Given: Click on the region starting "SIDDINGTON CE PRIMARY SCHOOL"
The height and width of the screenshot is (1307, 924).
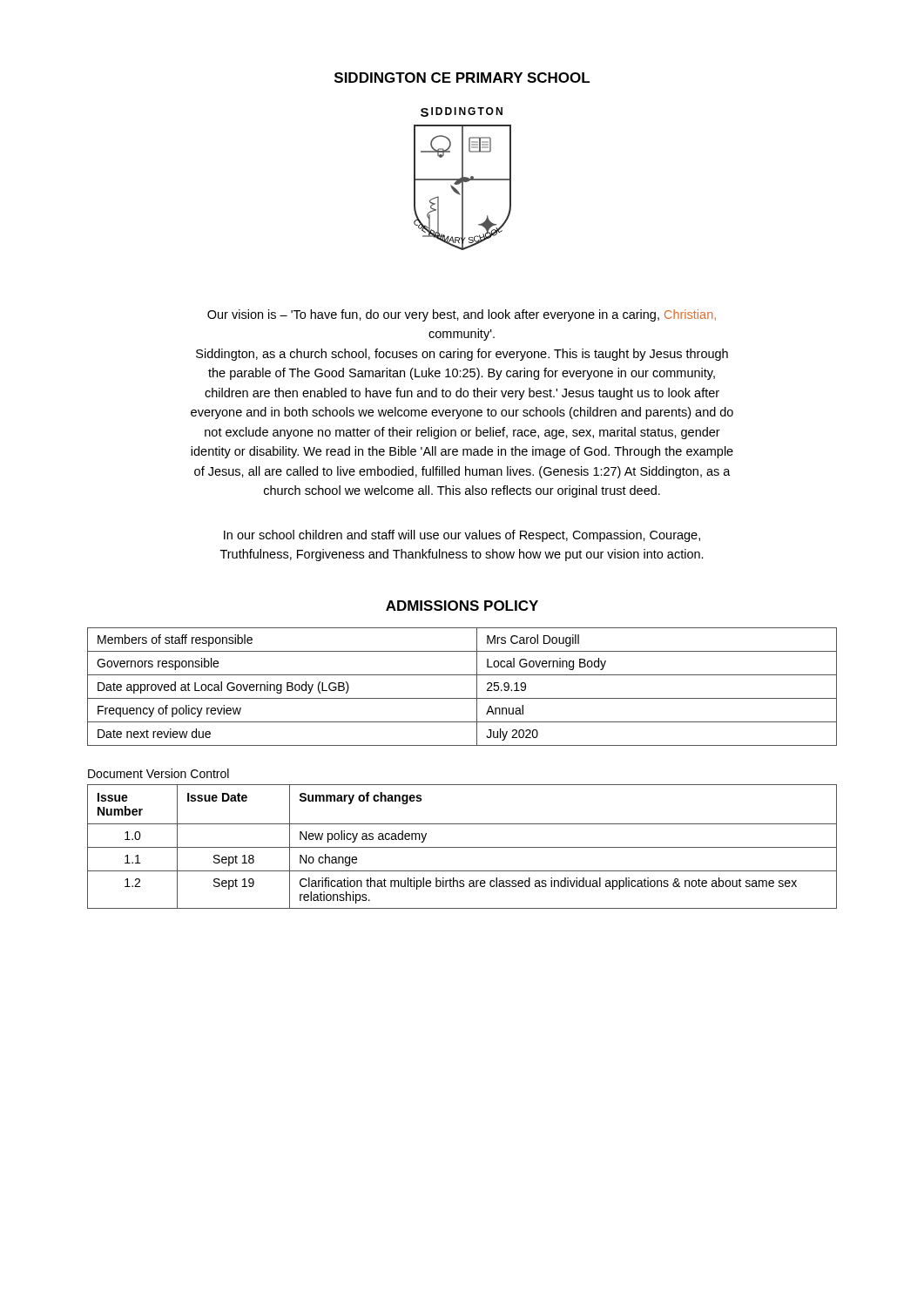Looking at the screenshot, I should click(462, 78).
